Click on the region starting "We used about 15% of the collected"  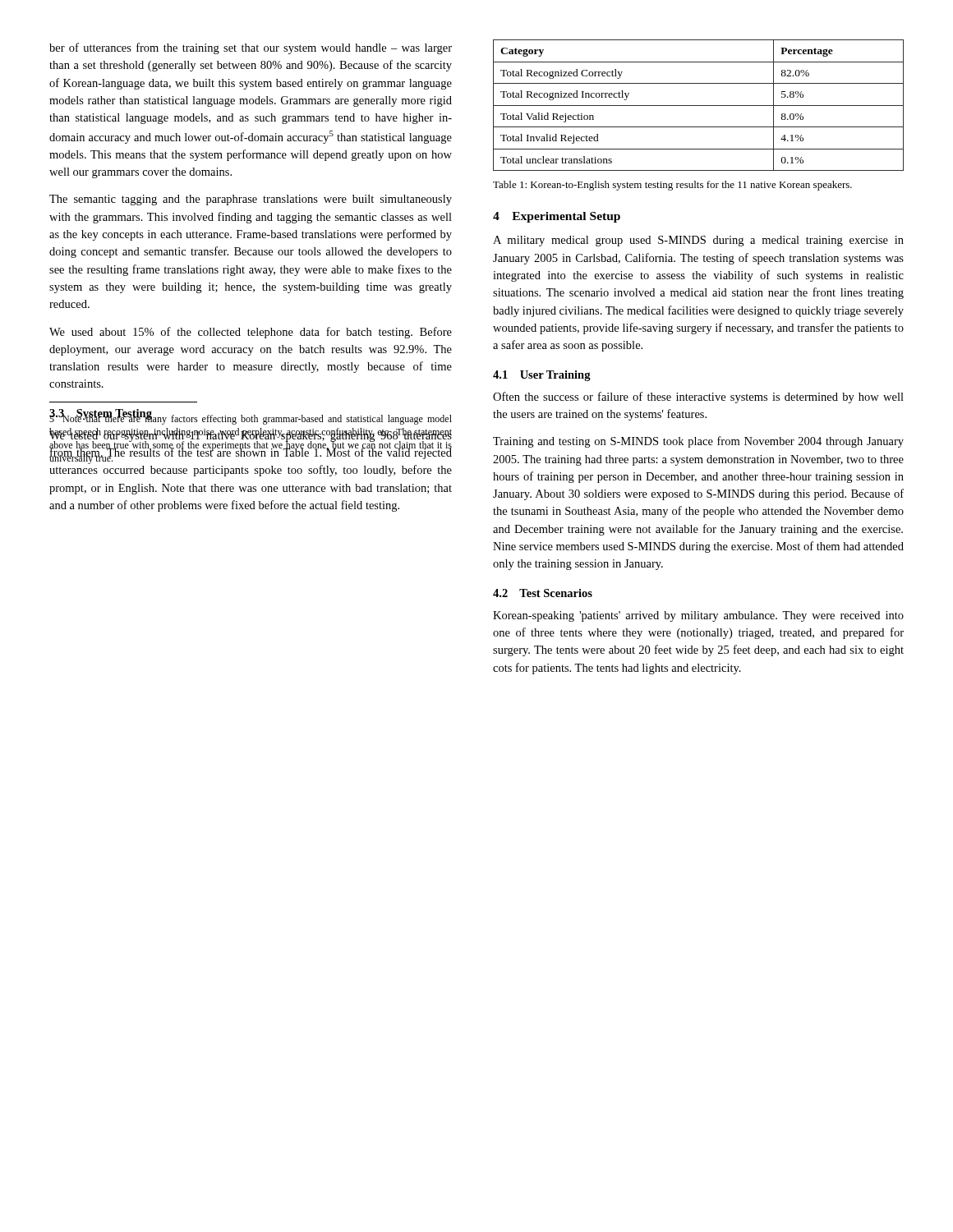251,358
